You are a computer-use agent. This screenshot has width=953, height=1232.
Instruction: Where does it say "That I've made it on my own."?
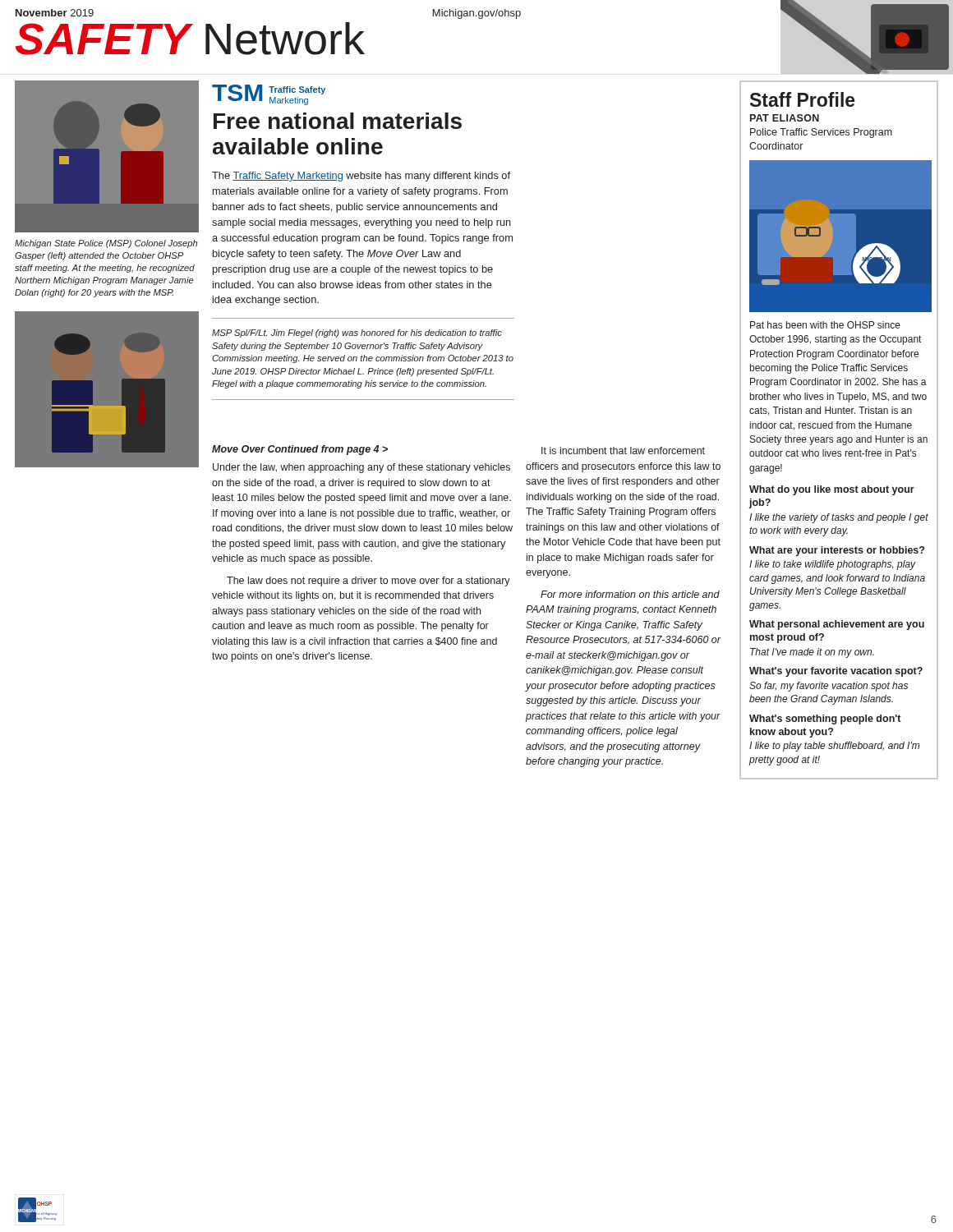tap(812, 652)
